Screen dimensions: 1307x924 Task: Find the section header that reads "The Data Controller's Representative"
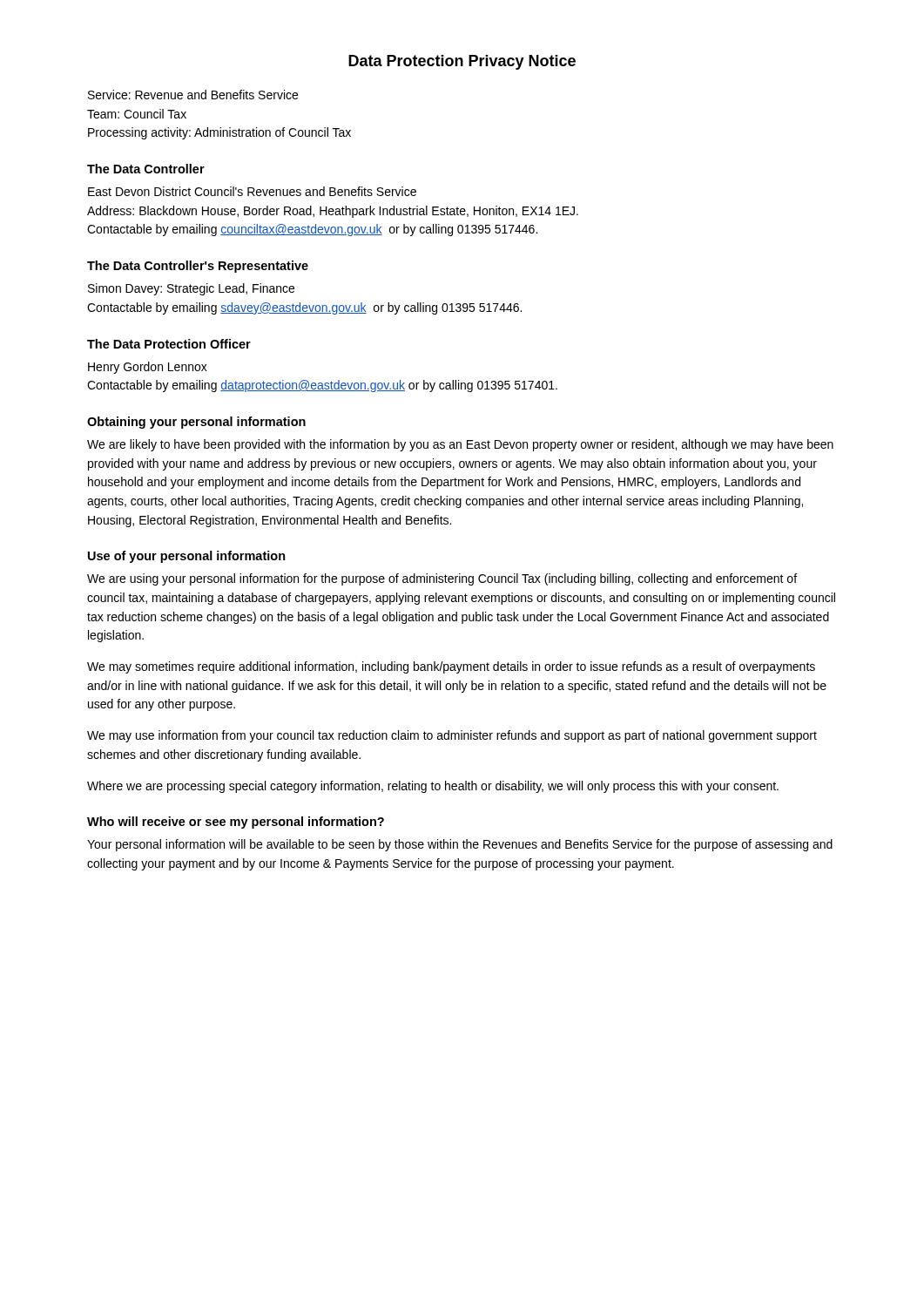pyautogui.click(x=198, y=266)
